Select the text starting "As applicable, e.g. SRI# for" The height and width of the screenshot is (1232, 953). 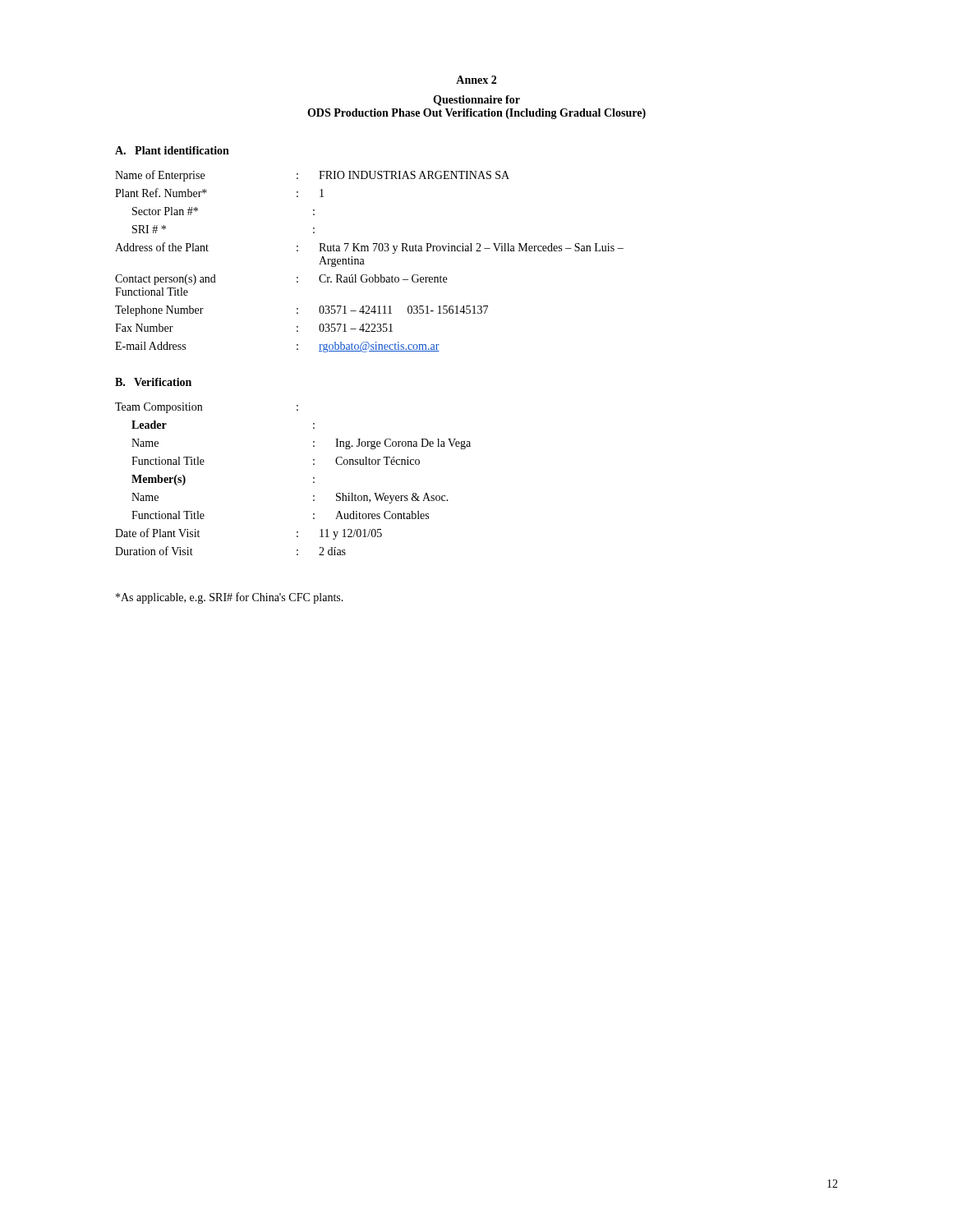229,598
